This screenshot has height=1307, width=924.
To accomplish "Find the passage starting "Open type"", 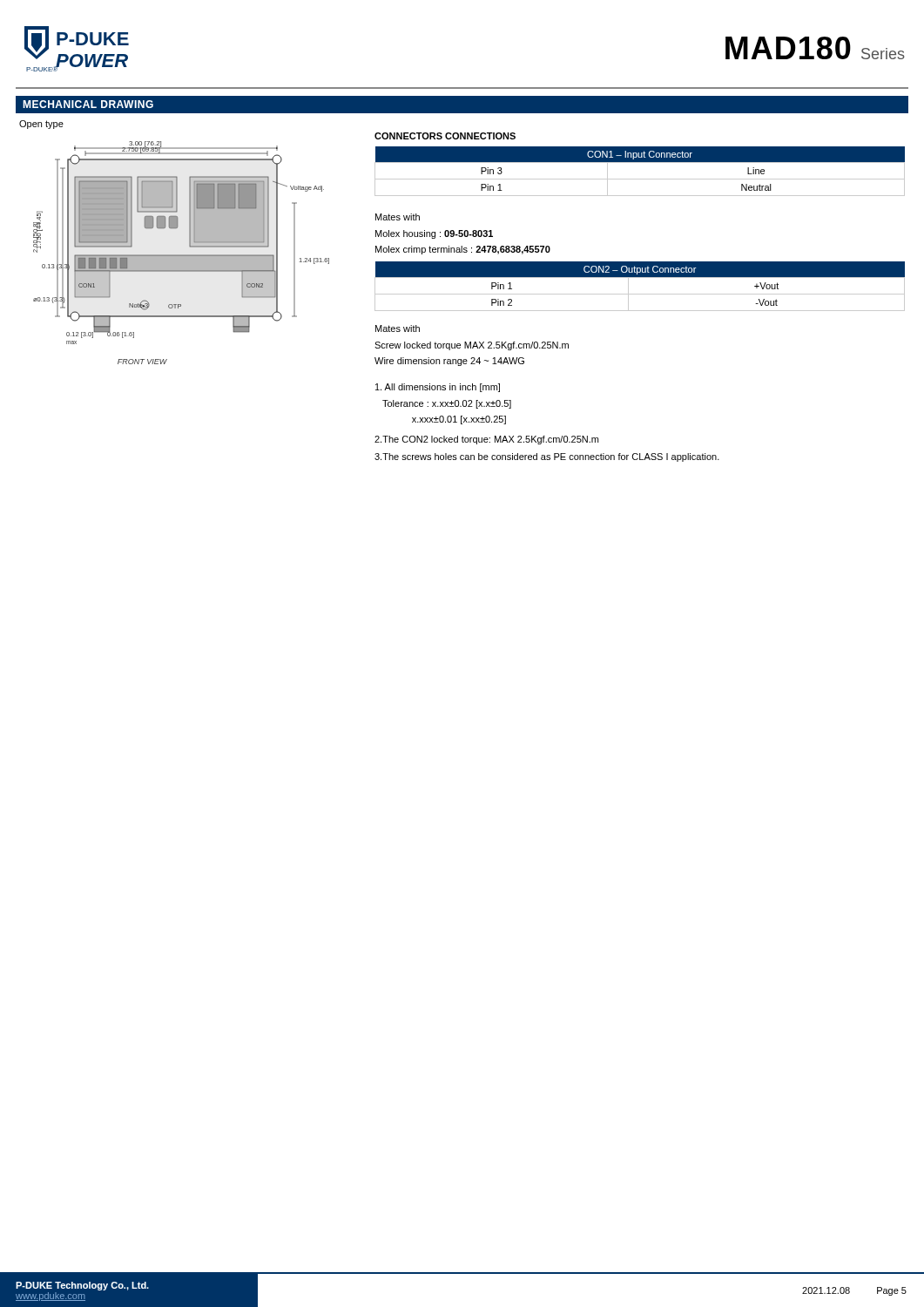I will tap(41, 124).
